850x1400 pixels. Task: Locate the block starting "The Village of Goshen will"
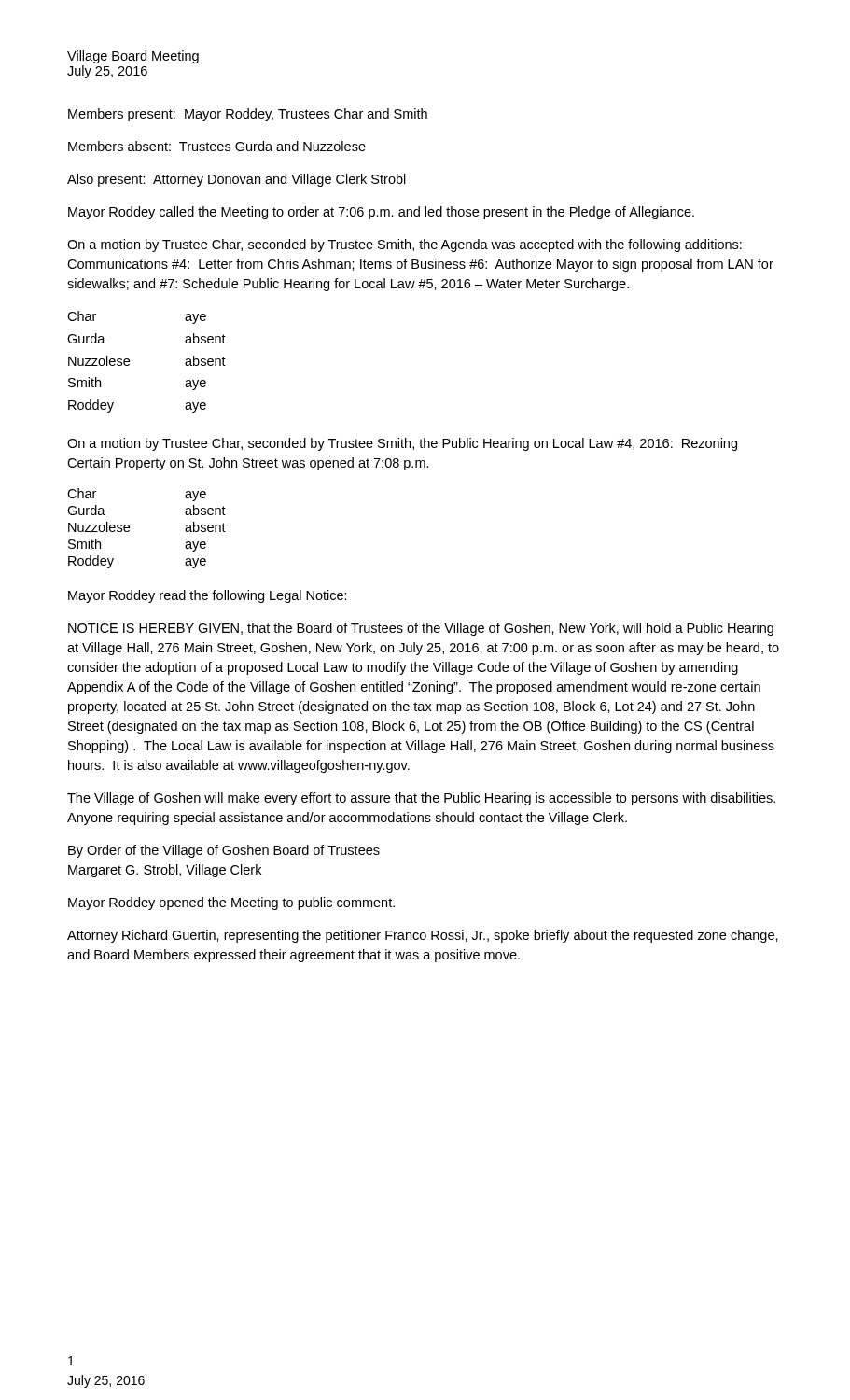(x=424, y=808)
